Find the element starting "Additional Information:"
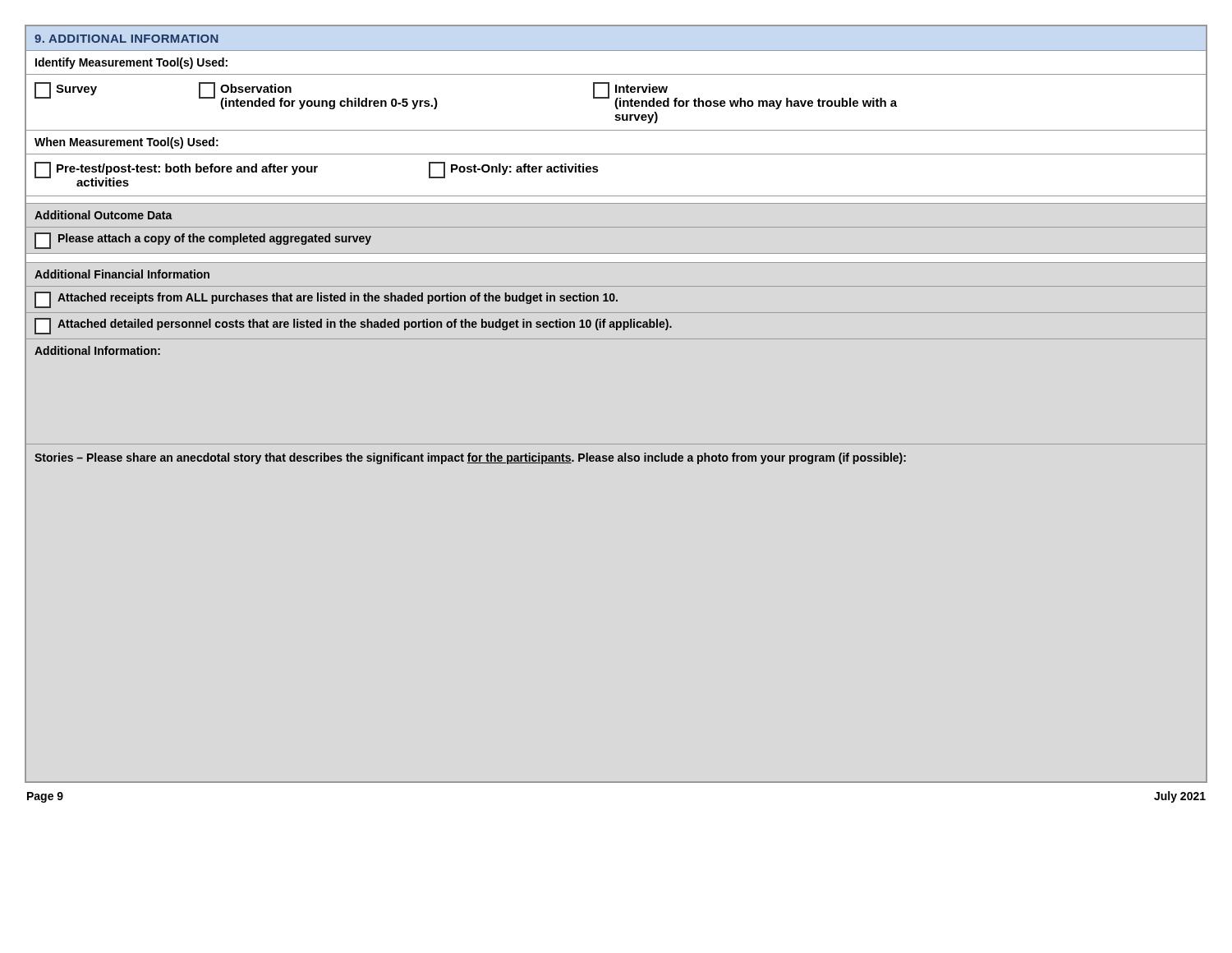This screenshot has width=1232, height=953. click(x=98, y=351)
